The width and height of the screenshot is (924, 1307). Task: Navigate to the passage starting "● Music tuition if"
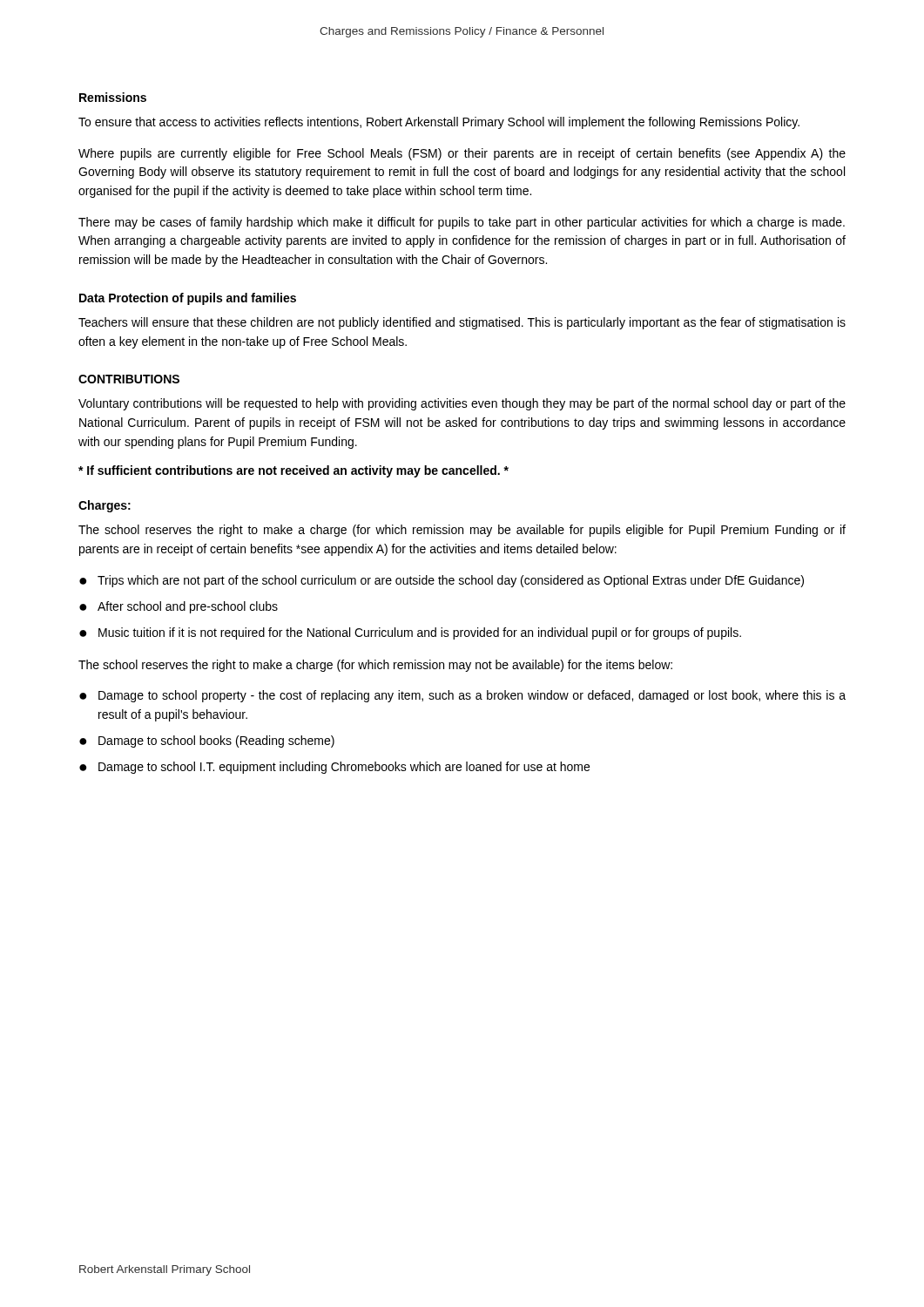point(462,634)
